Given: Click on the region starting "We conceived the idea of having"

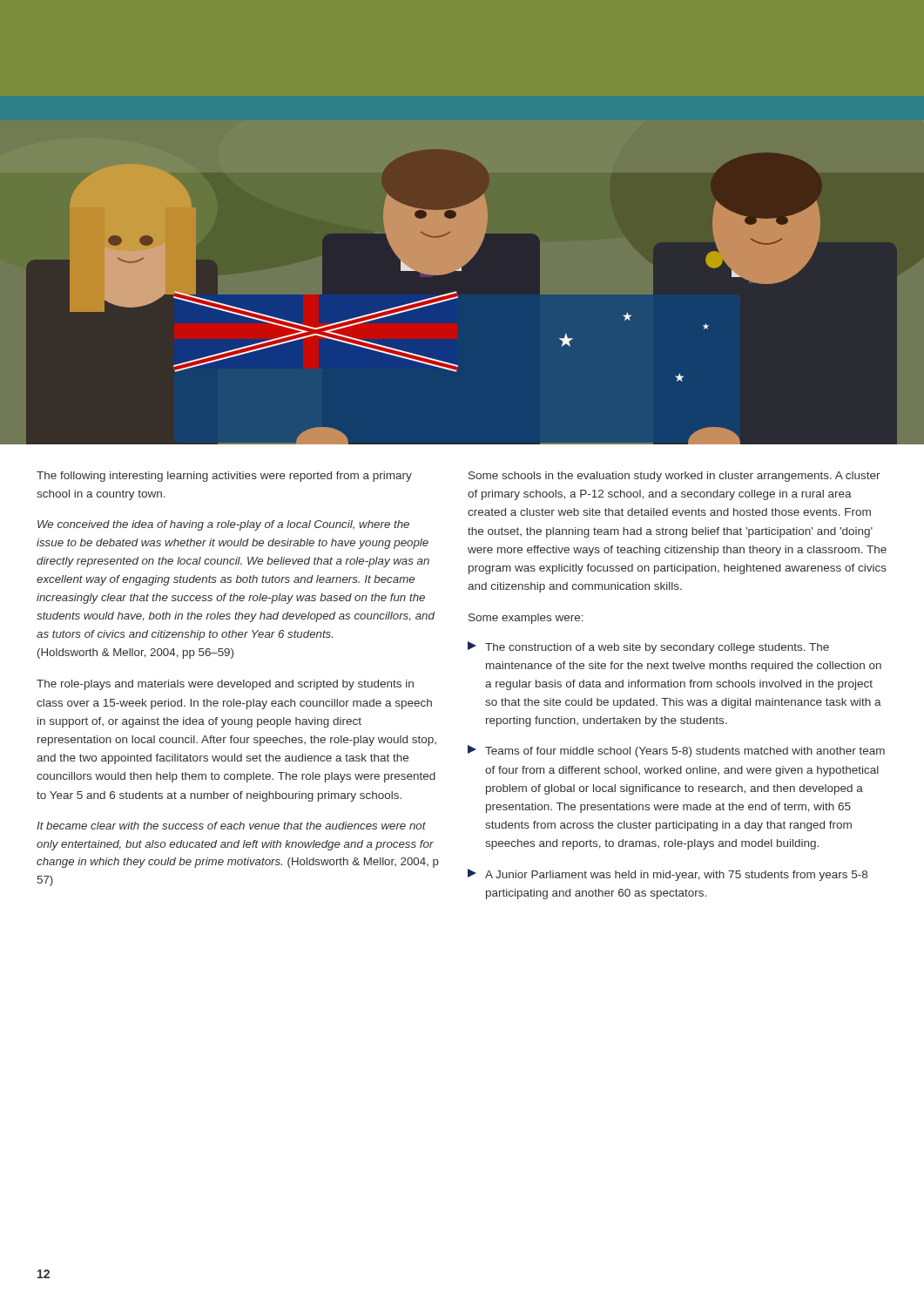Looking at the screenshot, I should pos(235,588).
